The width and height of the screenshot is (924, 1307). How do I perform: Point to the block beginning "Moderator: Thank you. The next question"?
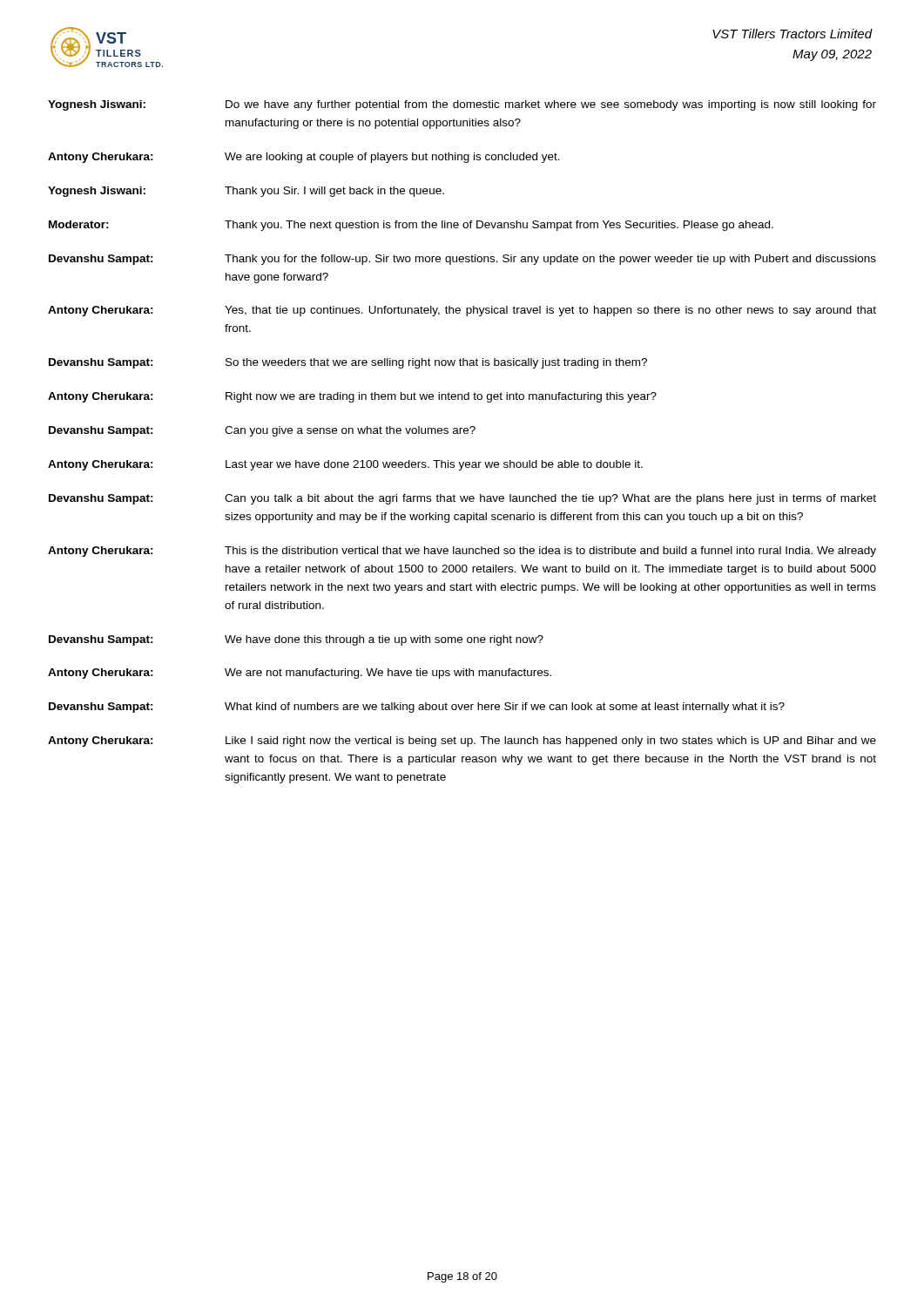tap(462, 225)
